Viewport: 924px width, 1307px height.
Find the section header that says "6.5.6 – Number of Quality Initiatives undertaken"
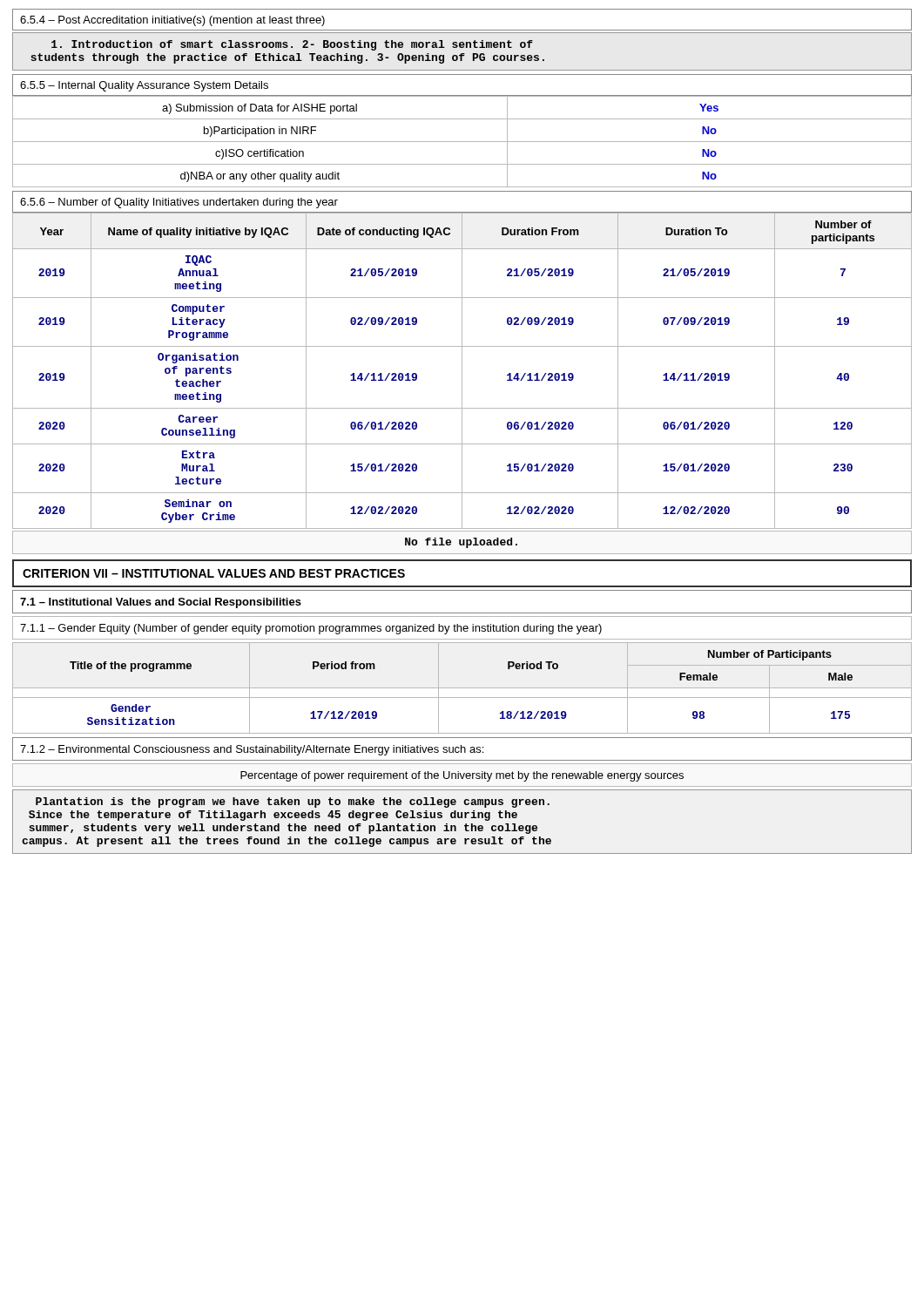[179, 202]
